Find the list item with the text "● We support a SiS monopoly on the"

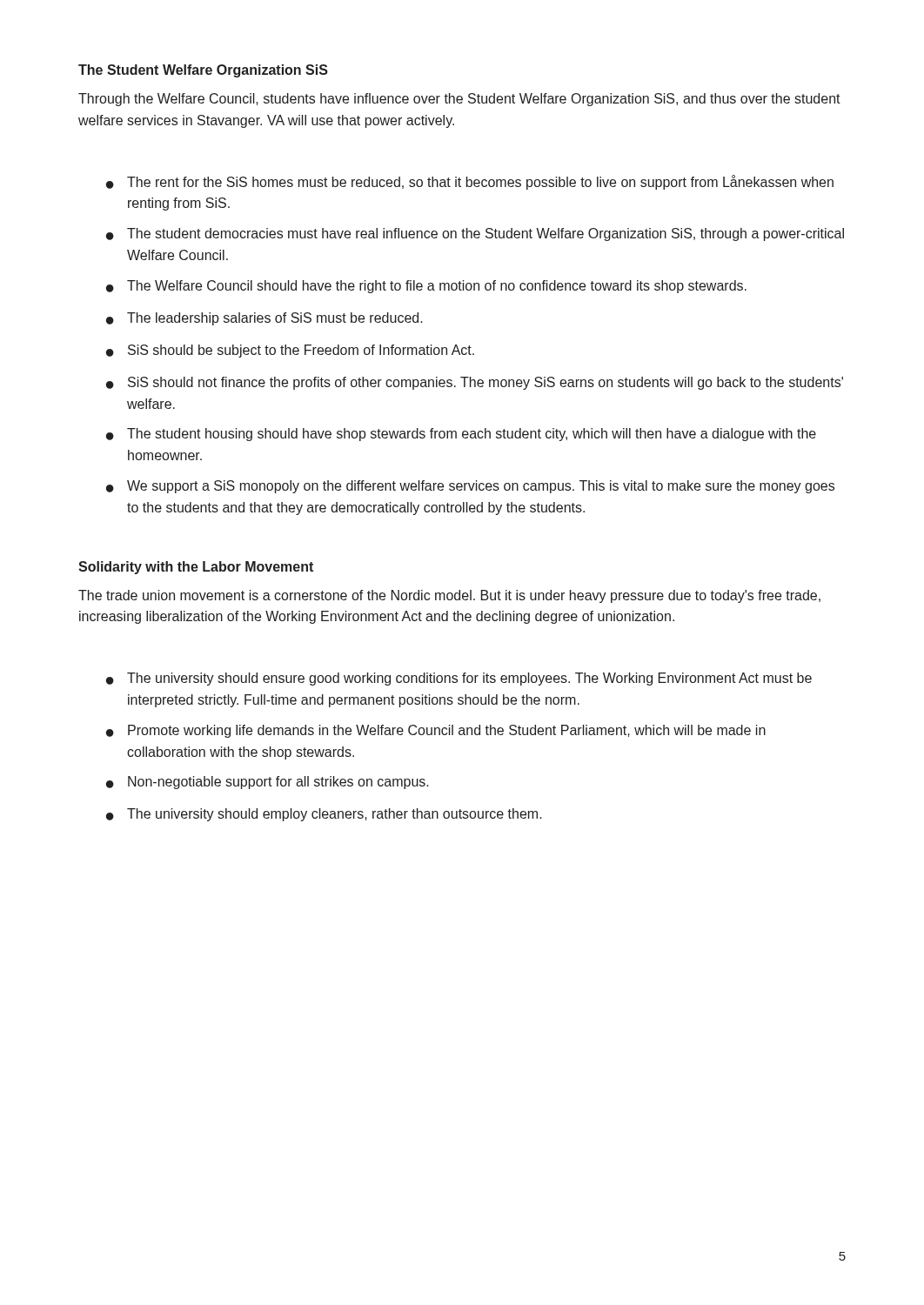(475, 497)
